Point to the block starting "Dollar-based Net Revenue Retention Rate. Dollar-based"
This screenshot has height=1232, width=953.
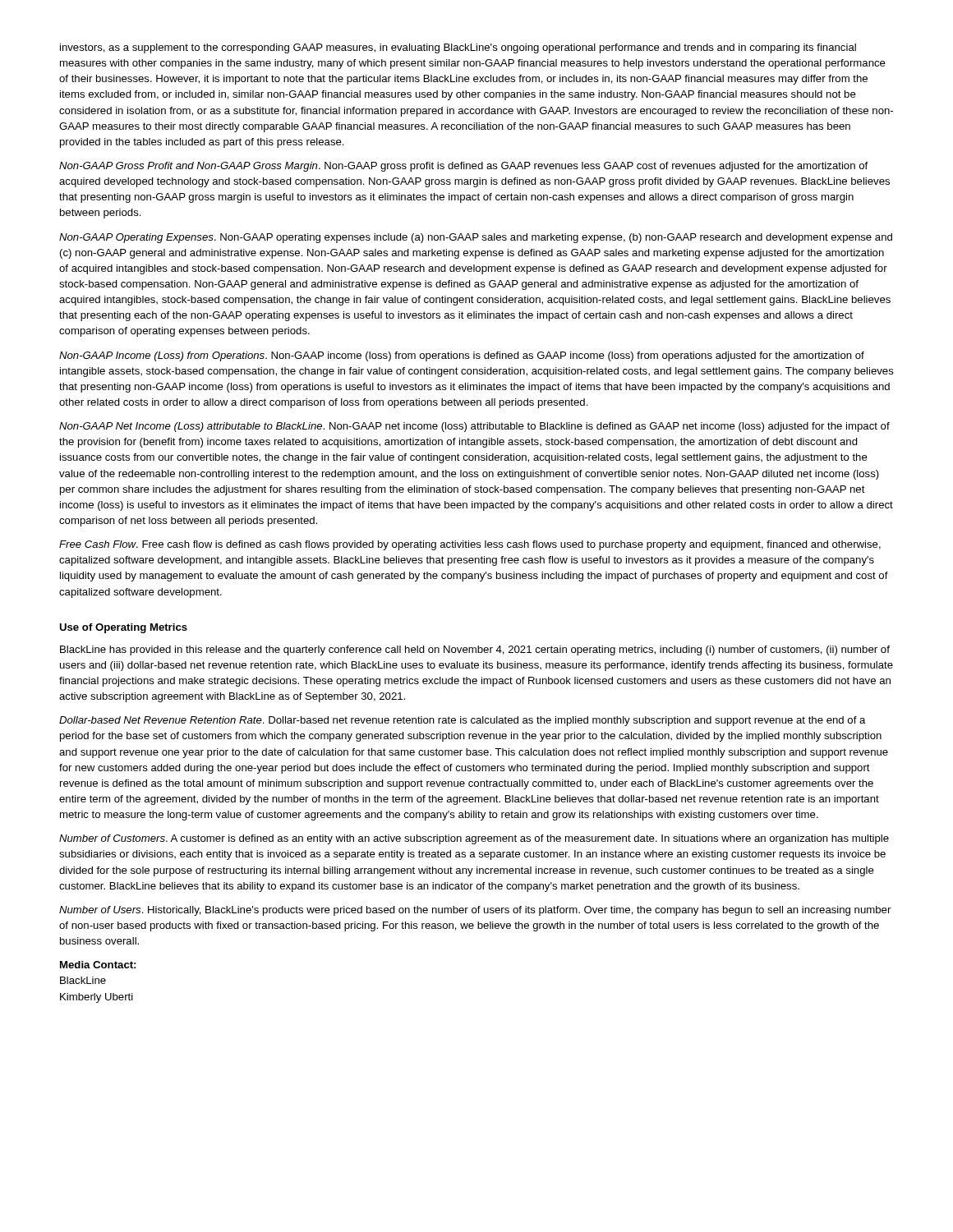(476, 767)
